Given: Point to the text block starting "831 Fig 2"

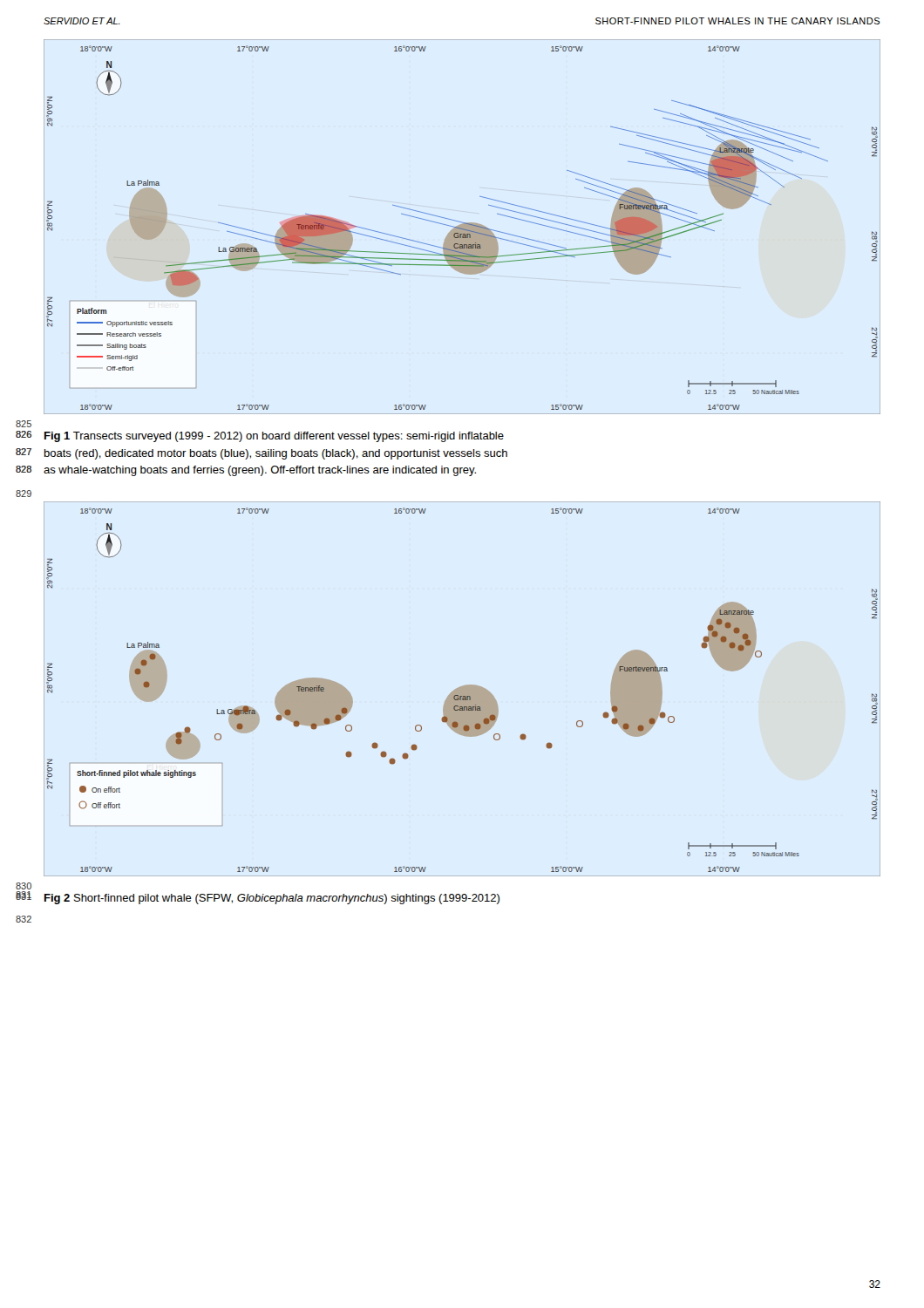Looking at the screenshot, I should [272, 898].
